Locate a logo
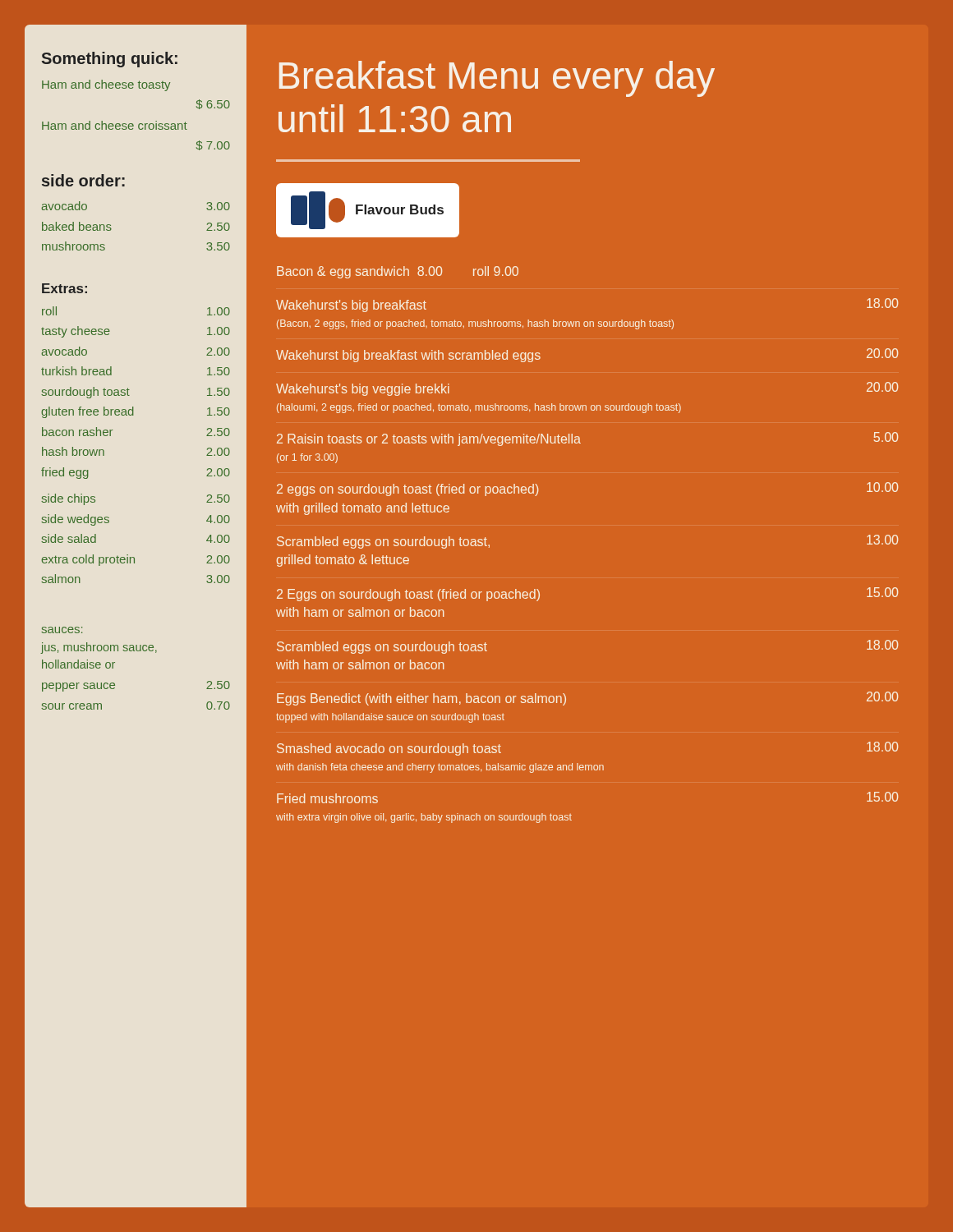 coord(368,210)
